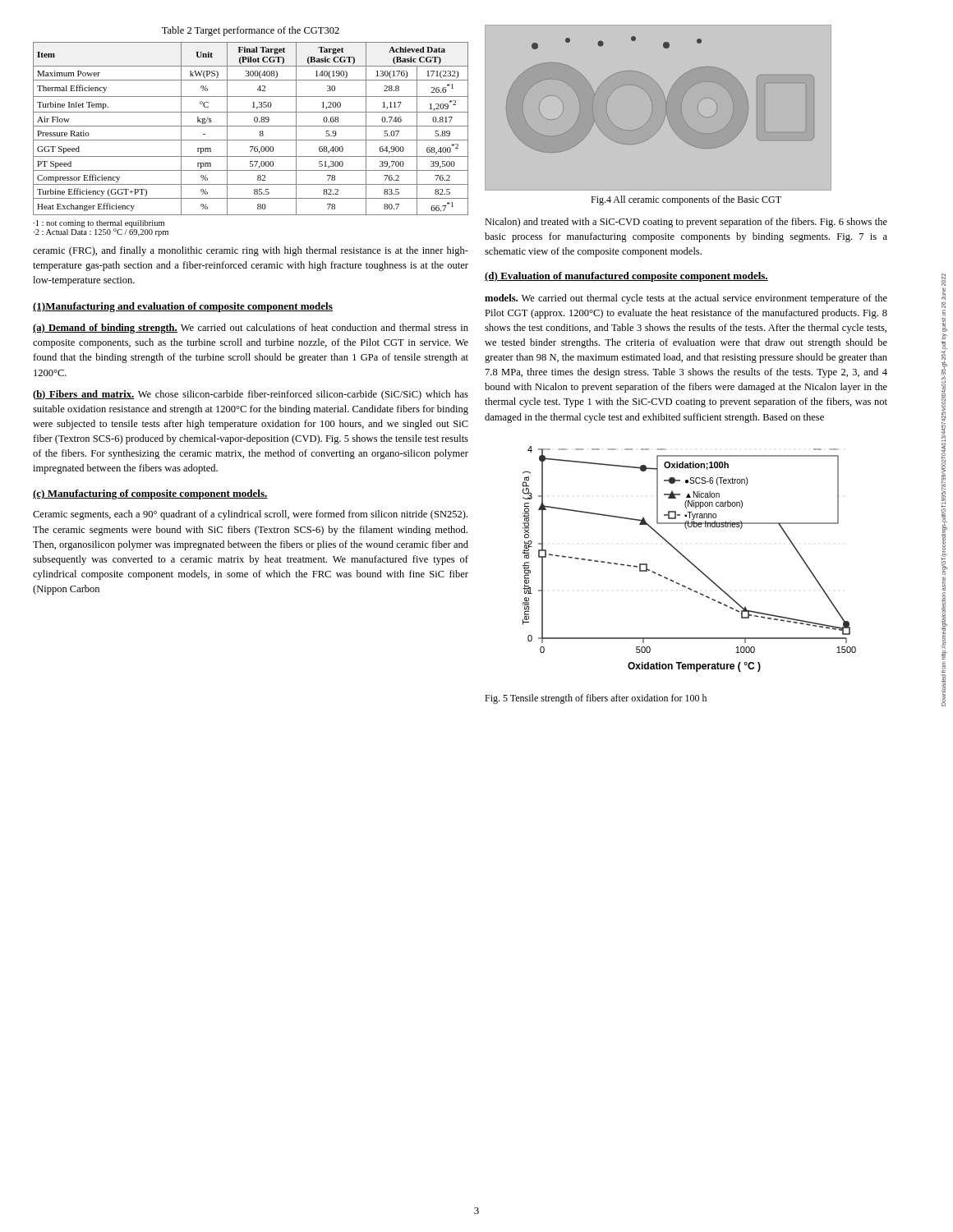Click the footnote
This screenshot has width=953, height=1232.
251,227
